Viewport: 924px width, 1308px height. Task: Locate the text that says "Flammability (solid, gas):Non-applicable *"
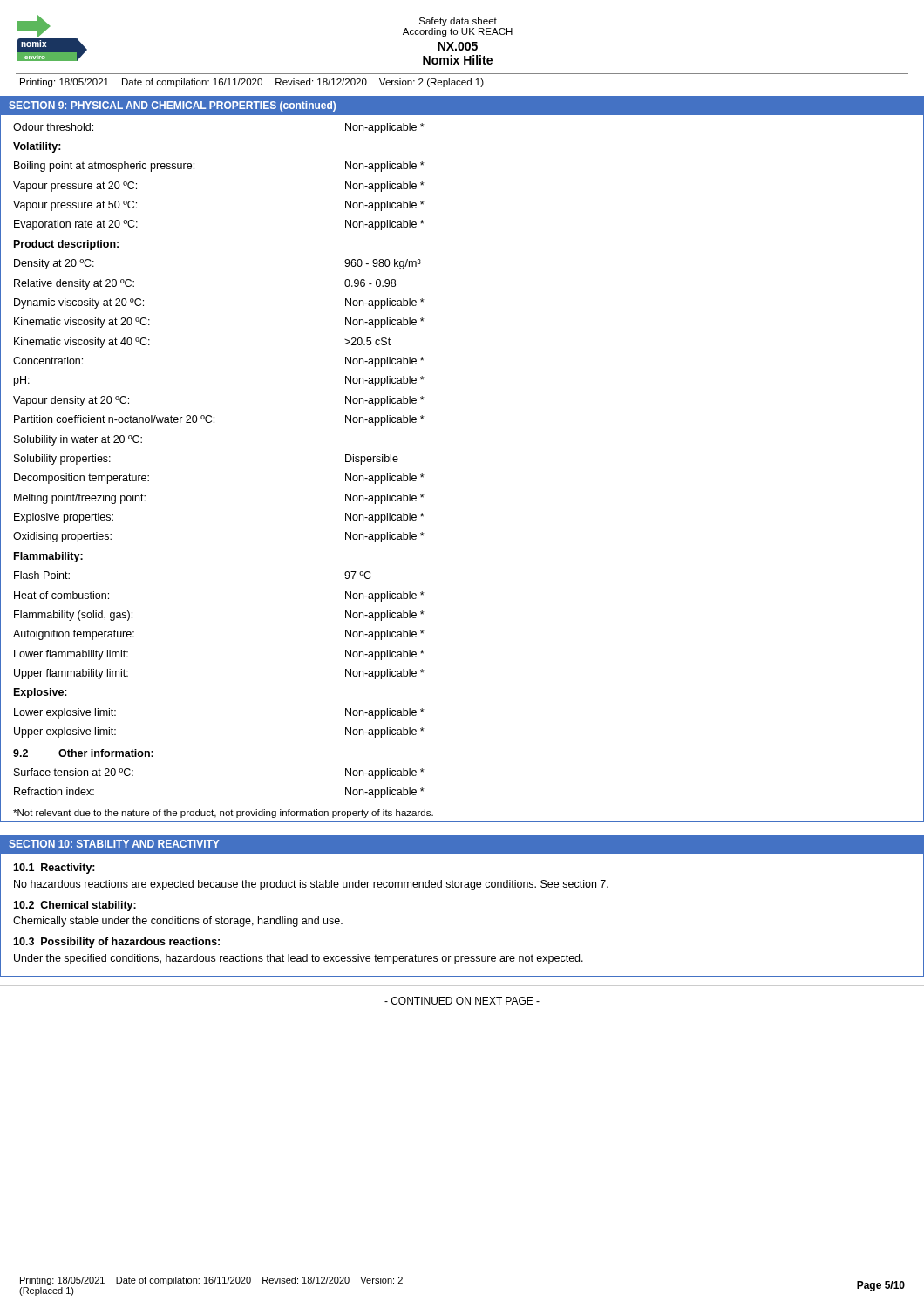68,615
